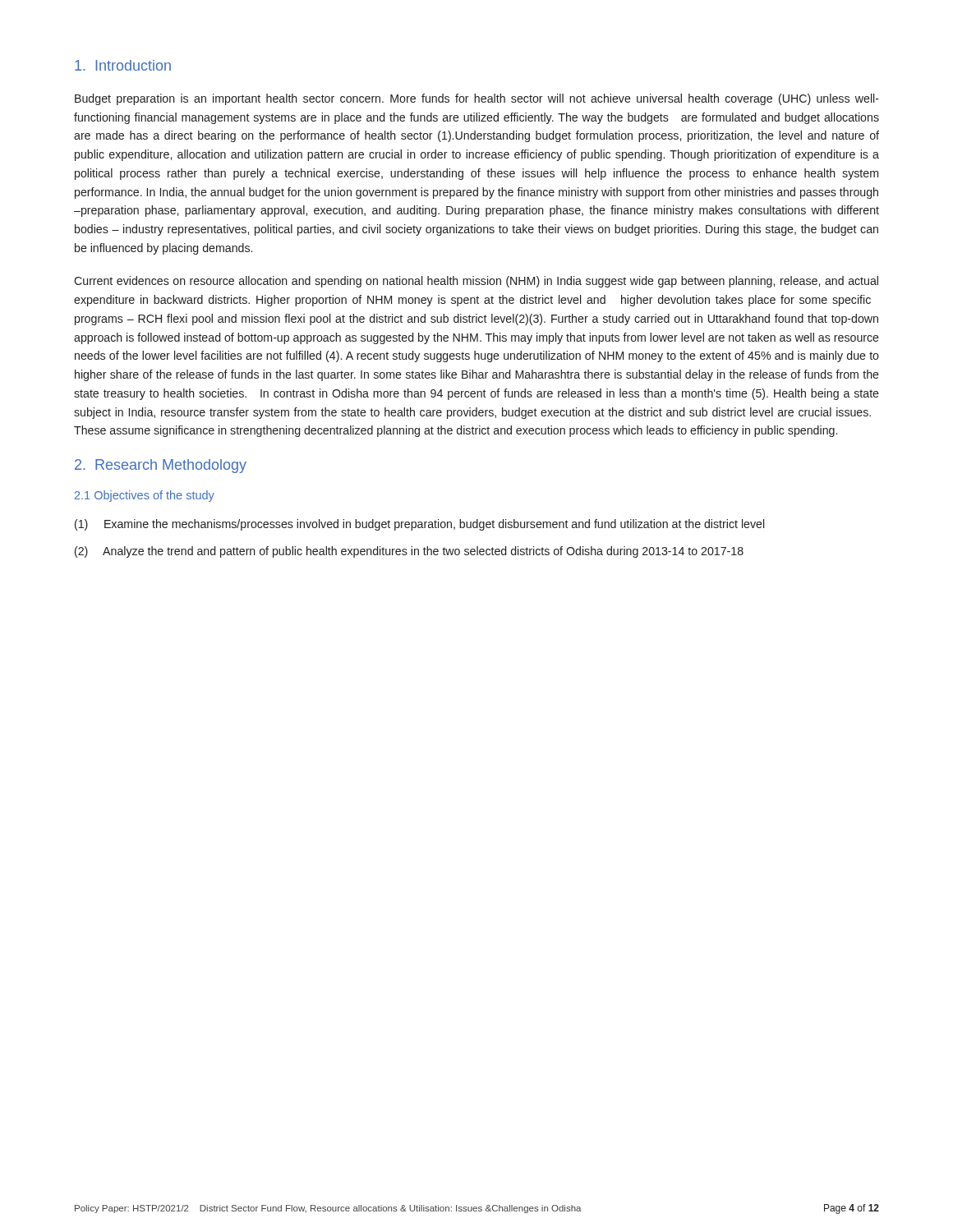Screen dimensions: 1232x953
Task: Navigate to the element starting "(2) Analyze the trend and"
Action: coord(476,551)
